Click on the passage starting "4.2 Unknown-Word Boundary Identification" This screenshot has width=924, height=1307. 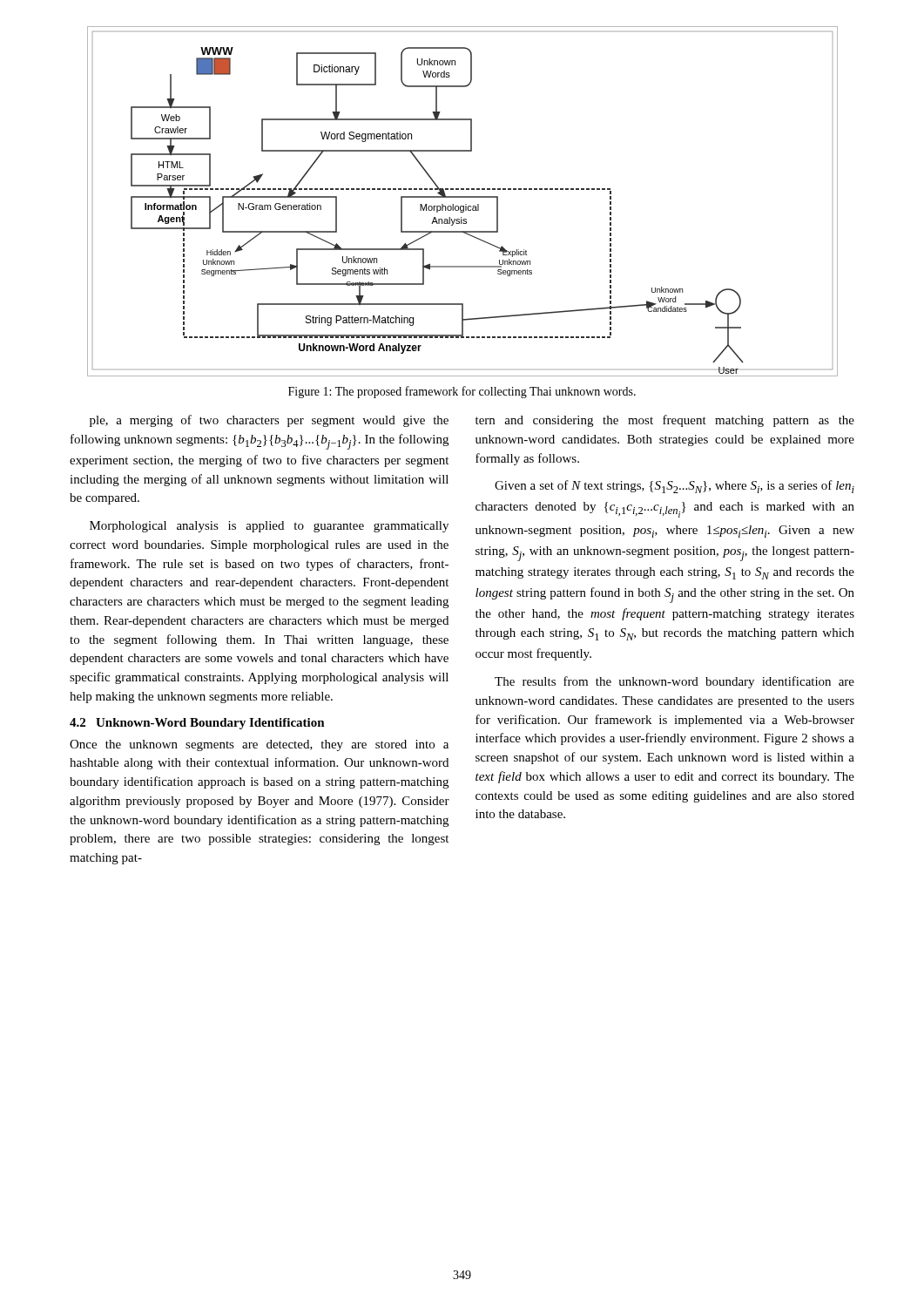(x=259, y=722)
